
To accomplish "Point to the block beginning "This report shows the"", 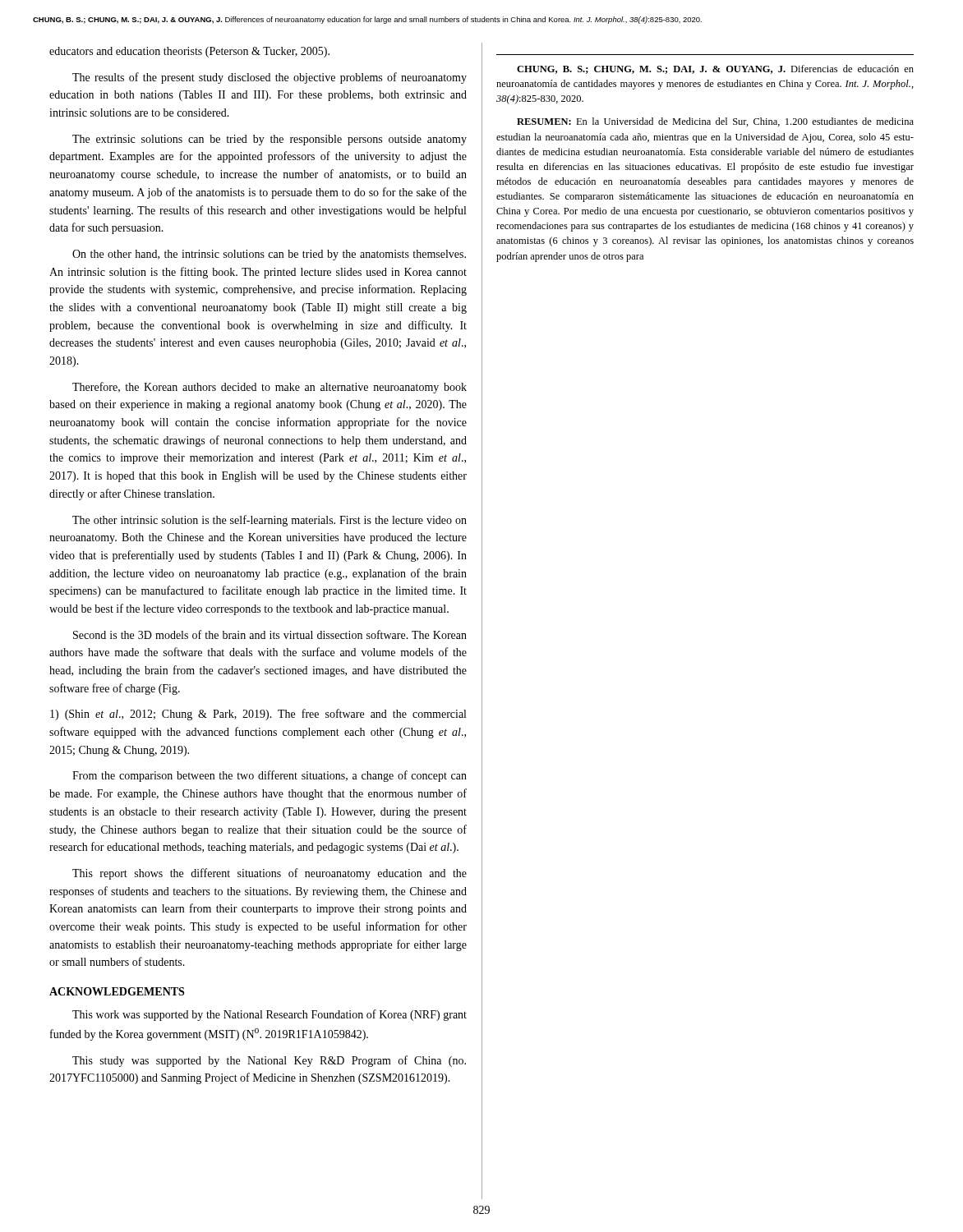I will click(x=258, y=918).
